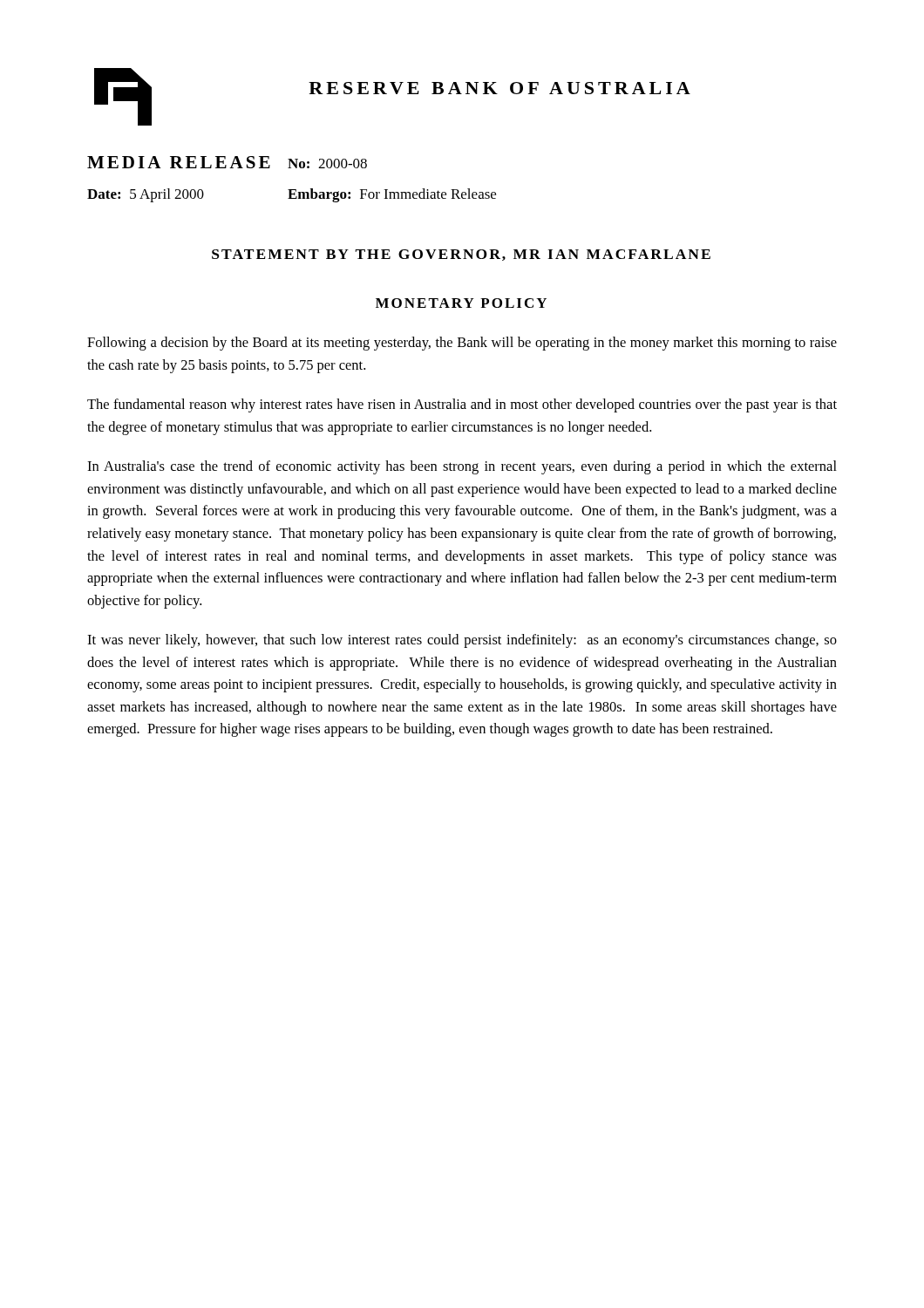The width and height of the screenshot is (924, 1308).
Task: Where is the passage that starts "The fundamental reason why"?
Action: (x=462, y=415)
